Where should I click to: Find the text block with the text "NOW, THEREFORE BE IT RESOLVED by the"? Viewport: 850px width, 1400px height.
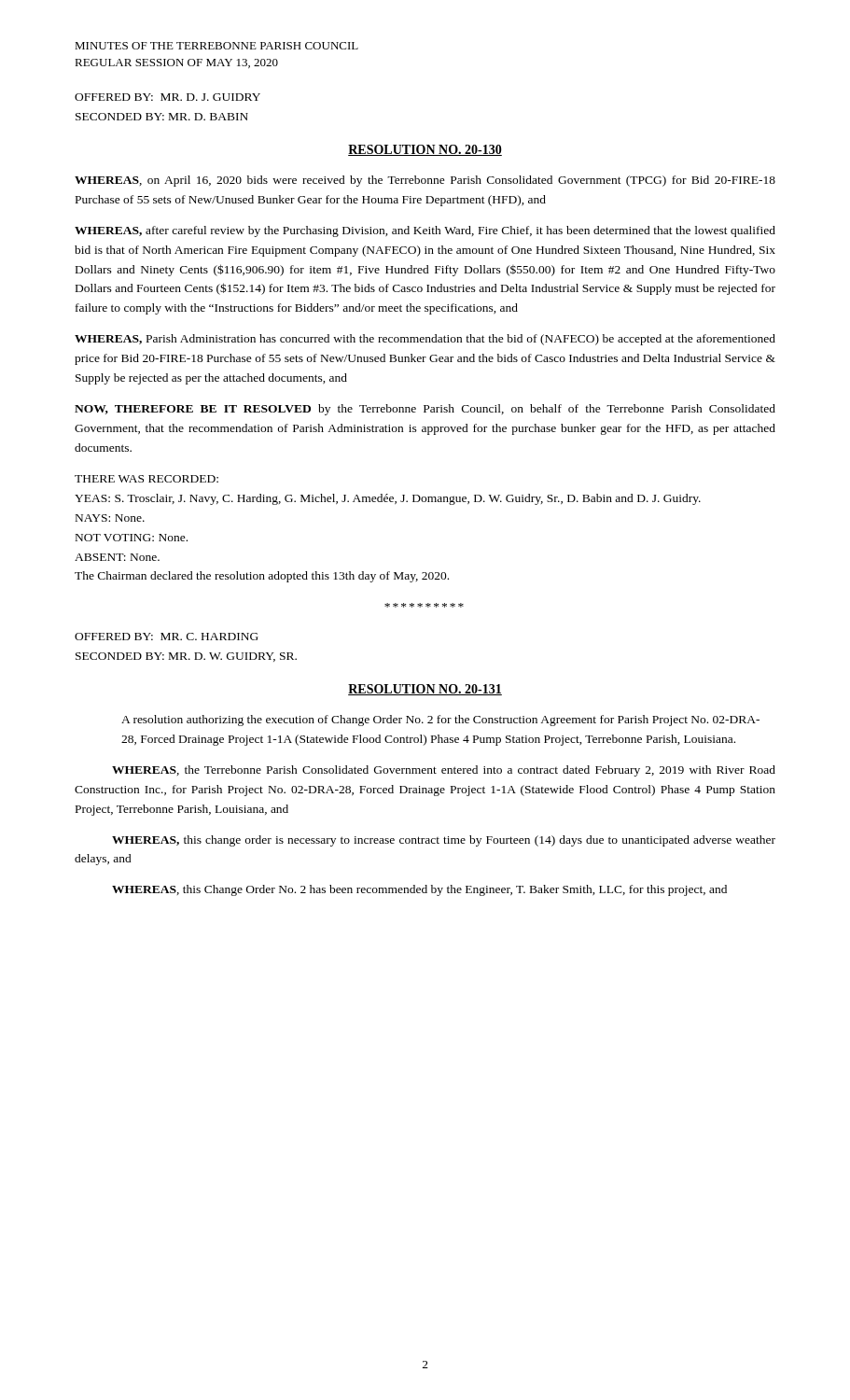tap(425, 428)
